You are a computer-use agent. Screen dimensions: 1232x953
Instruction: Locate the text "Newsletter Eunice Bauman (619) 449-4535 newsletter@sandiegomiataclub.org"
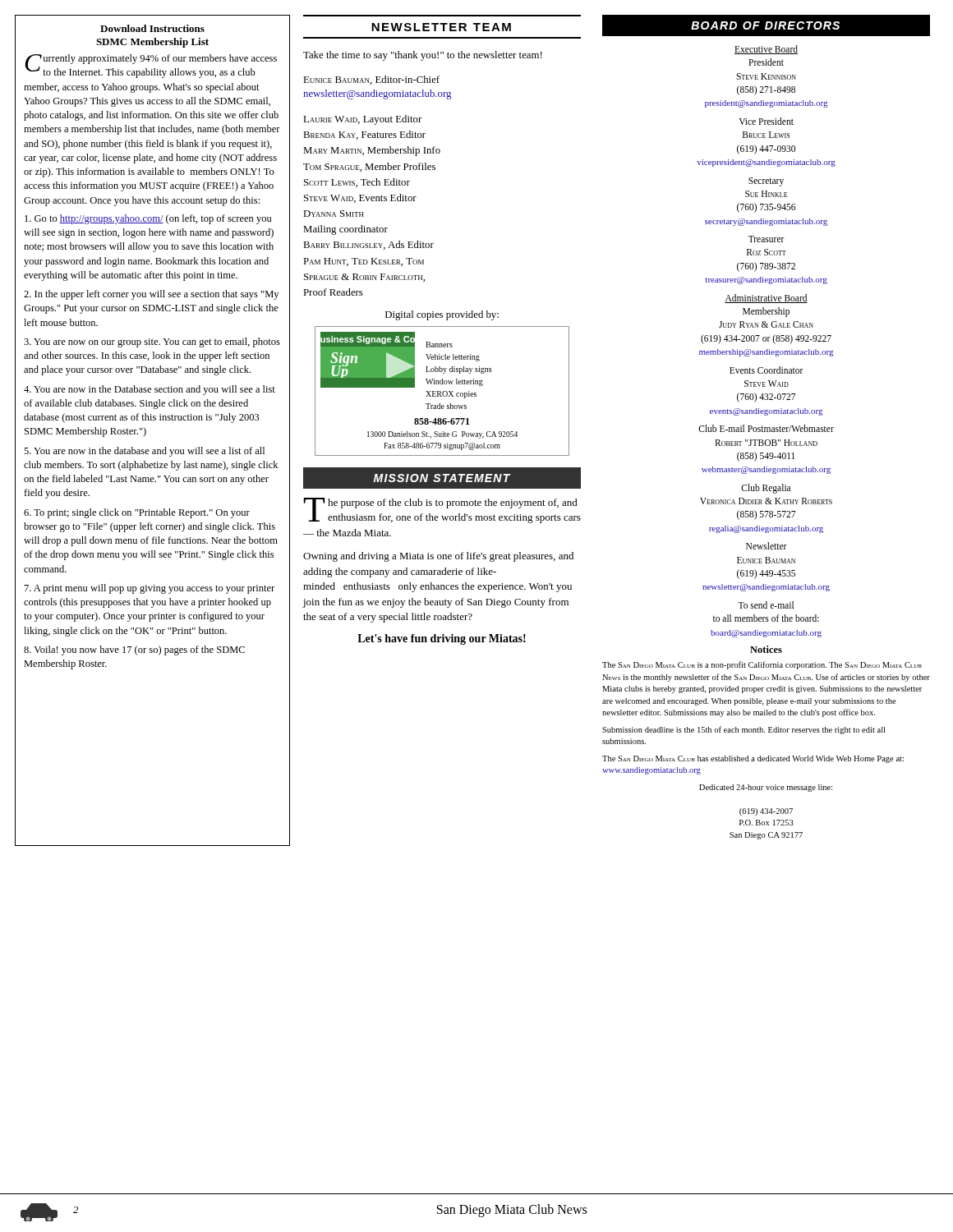[x=766, y=567]
